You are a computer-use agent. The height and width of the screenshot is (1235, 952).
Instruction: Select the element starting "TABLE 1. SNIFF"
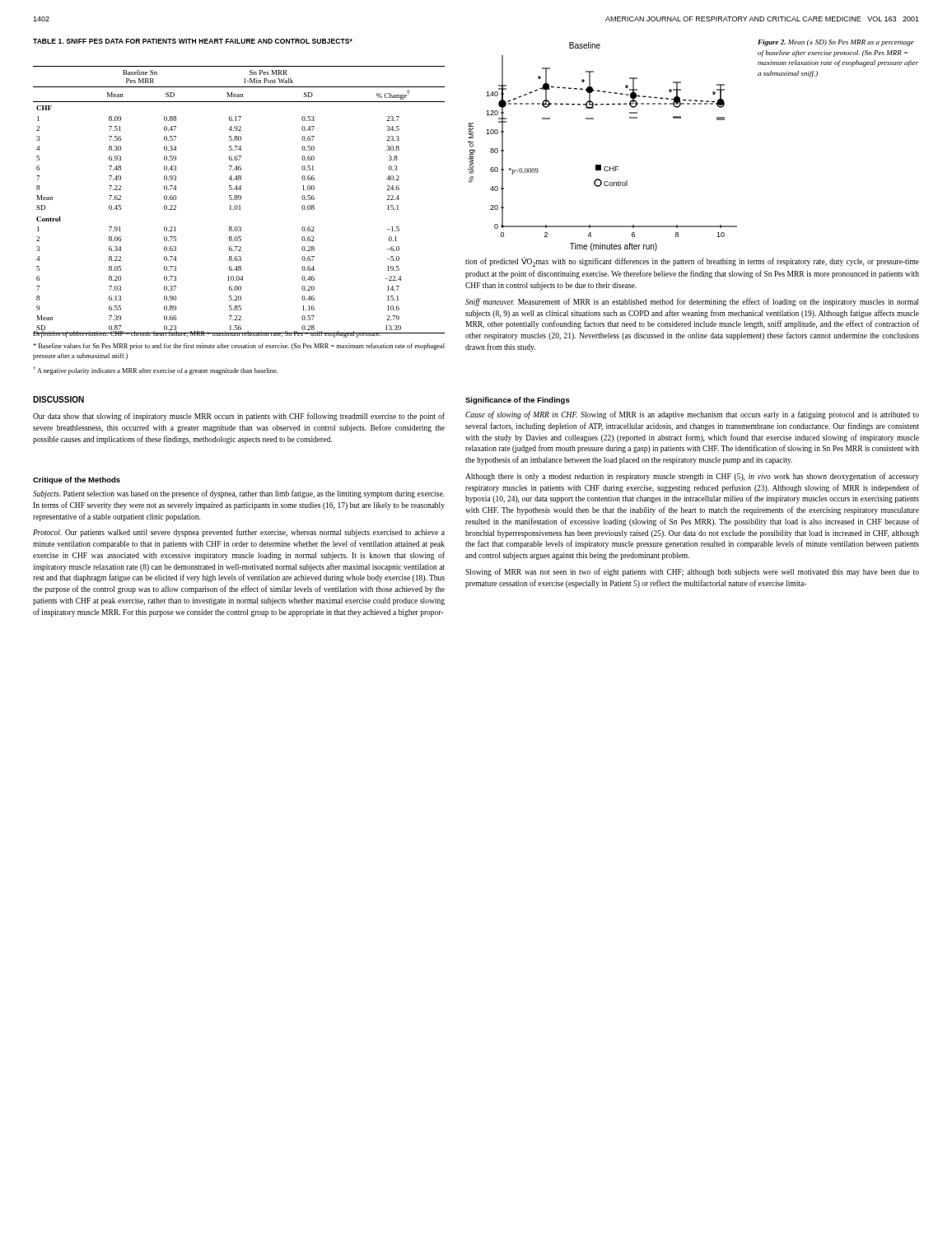coord(193,41)
